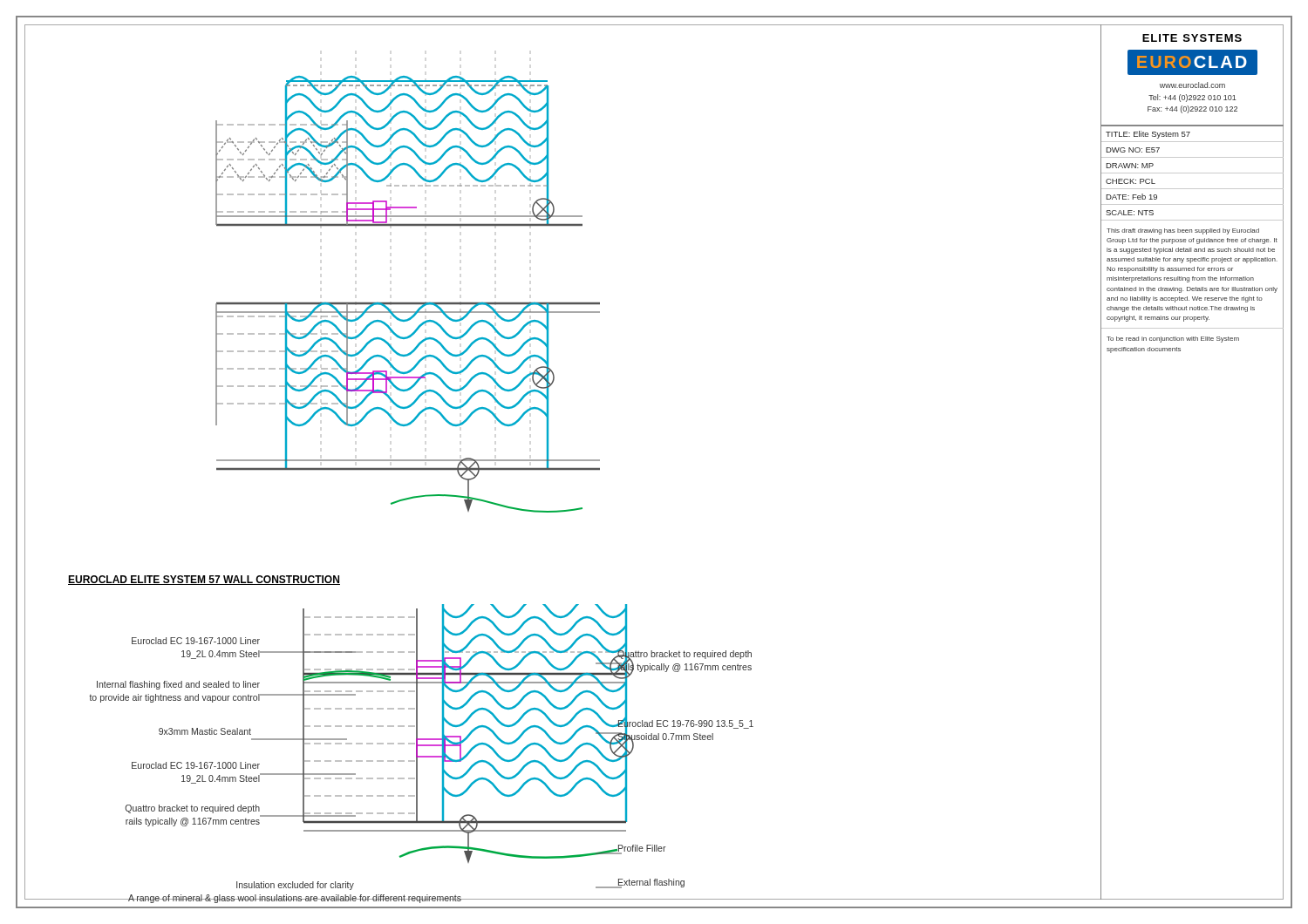Image resolution: width=1308 pixels, height=924 pixels.
Task: Click on the passage starting "www.euroclad.com Tel: +44 (0)2922 010 101 Fax:"
Action: pos(1193,97)
